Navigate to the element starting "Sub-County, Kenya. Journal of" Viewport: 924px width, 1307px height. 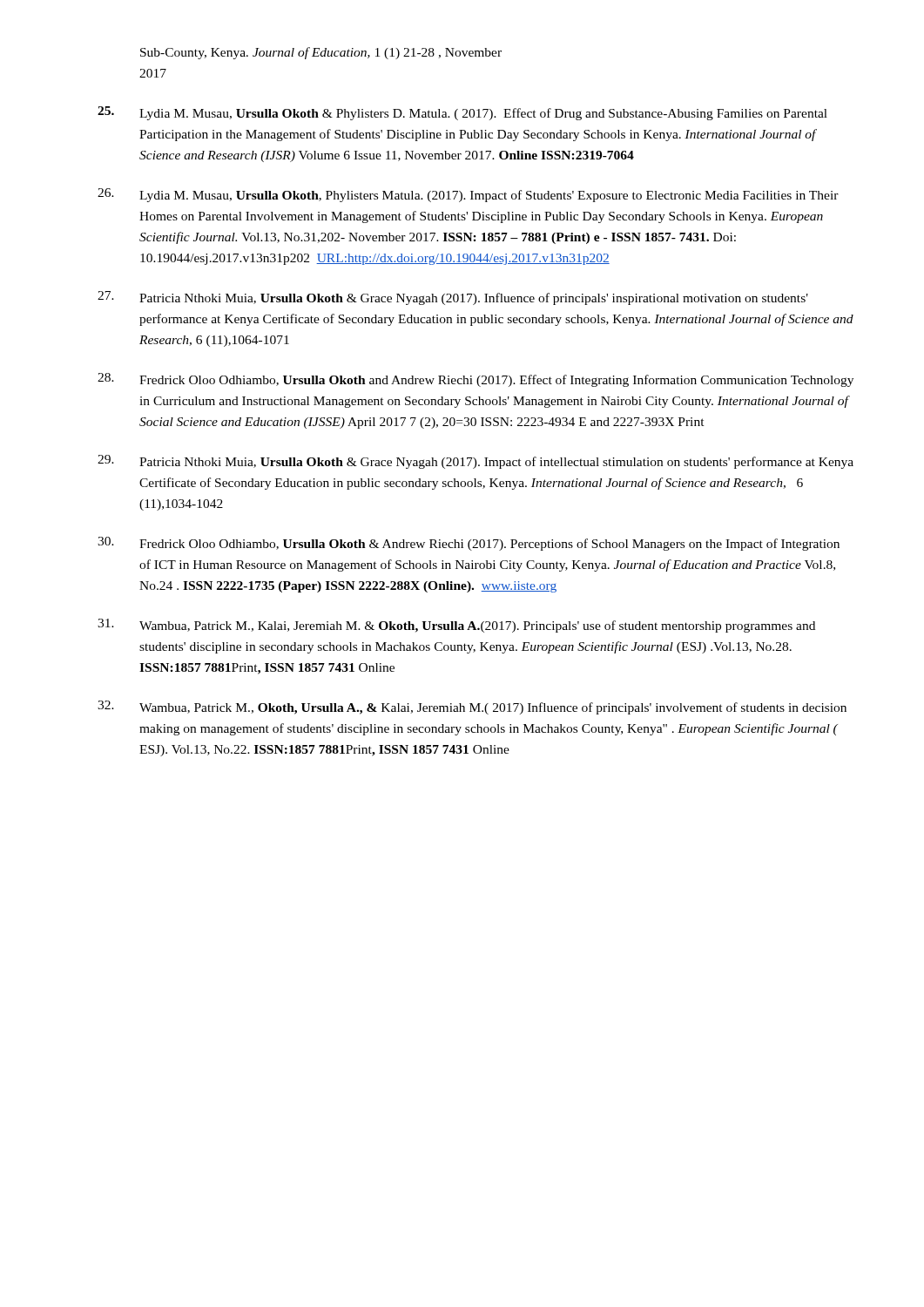point(321,62)
